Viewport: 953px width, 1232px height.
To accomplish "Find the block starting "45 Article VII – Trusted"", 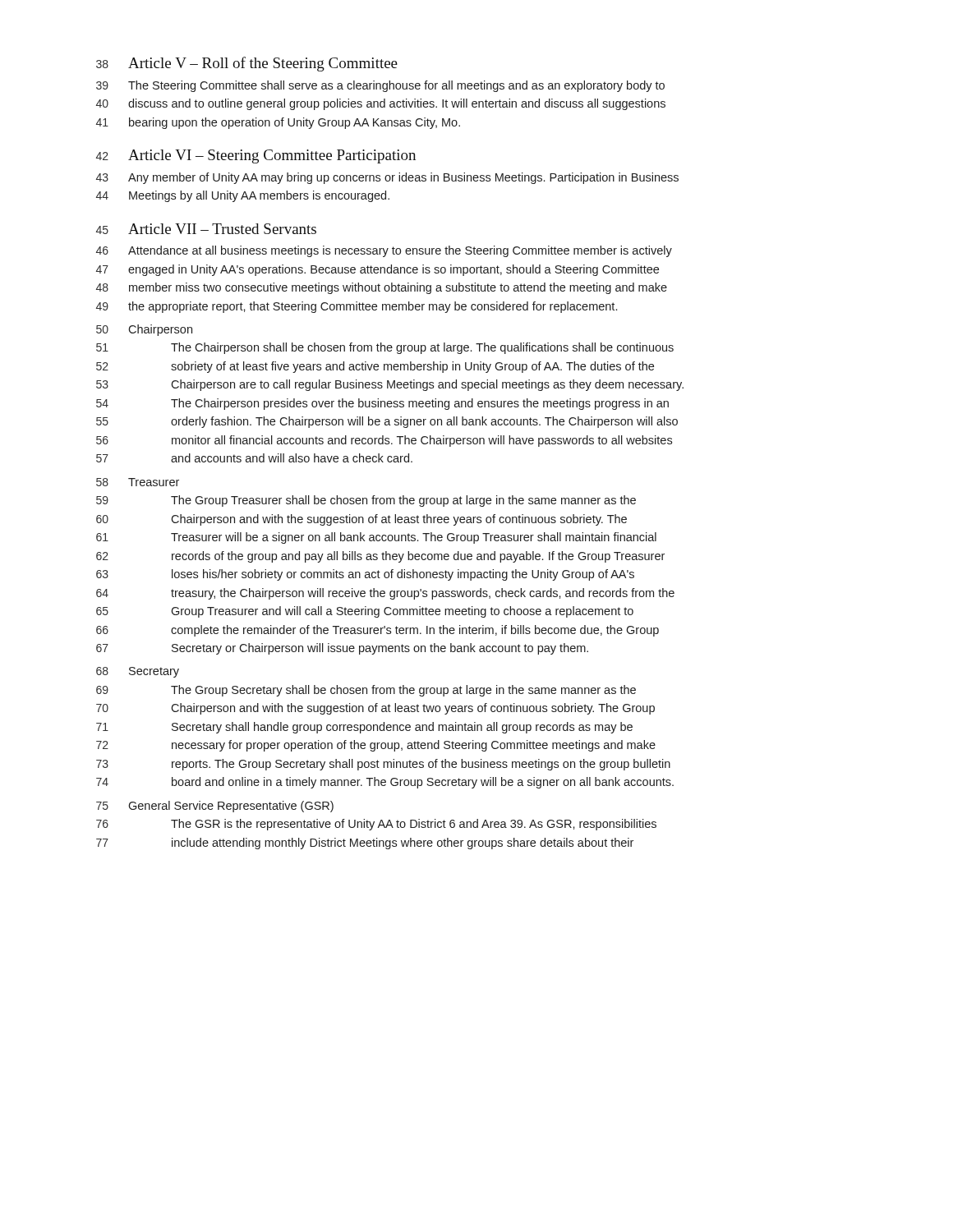I will coord(191,229).
